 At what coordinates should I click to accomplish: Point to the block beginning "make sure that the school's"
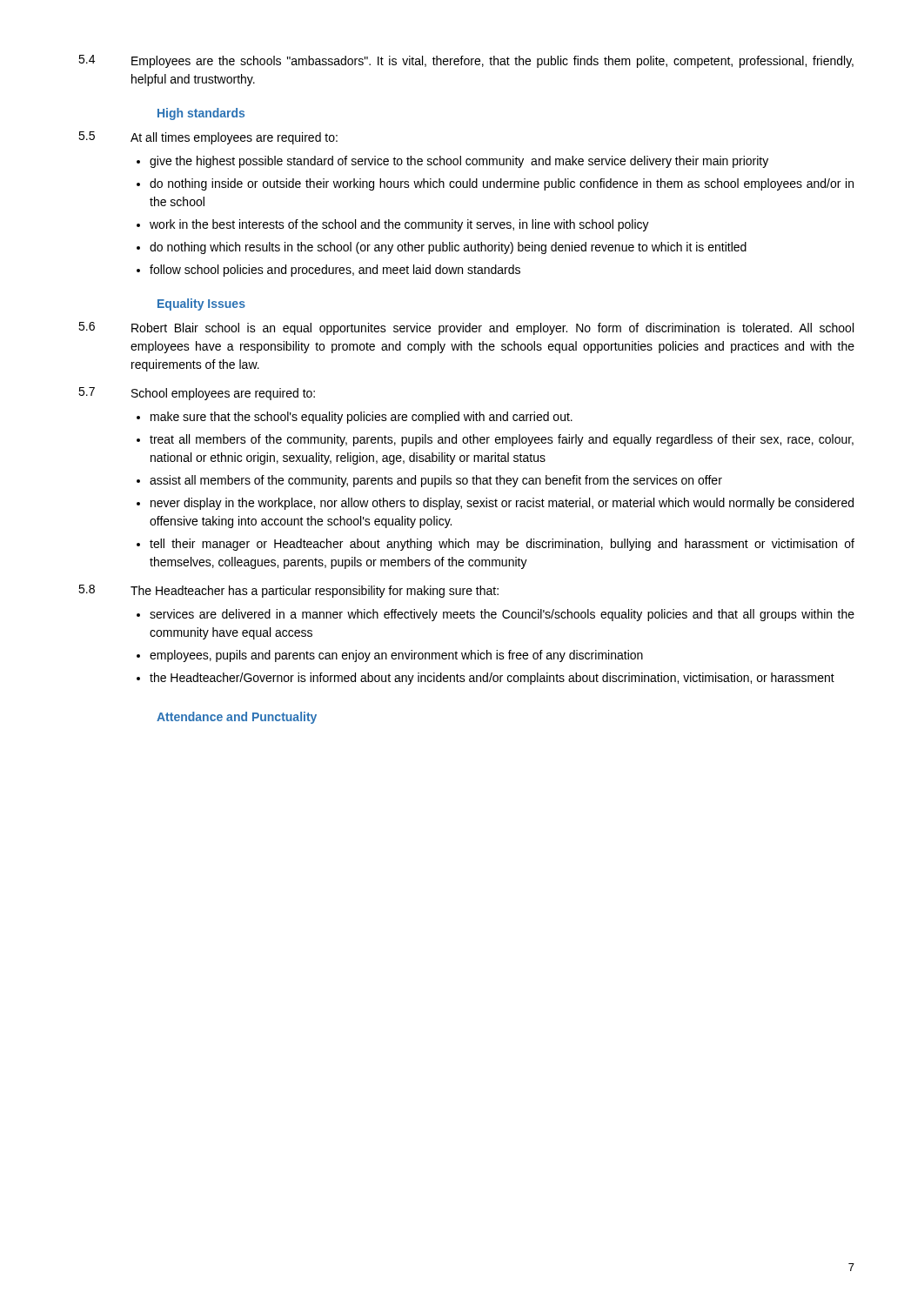click(361, 417)
